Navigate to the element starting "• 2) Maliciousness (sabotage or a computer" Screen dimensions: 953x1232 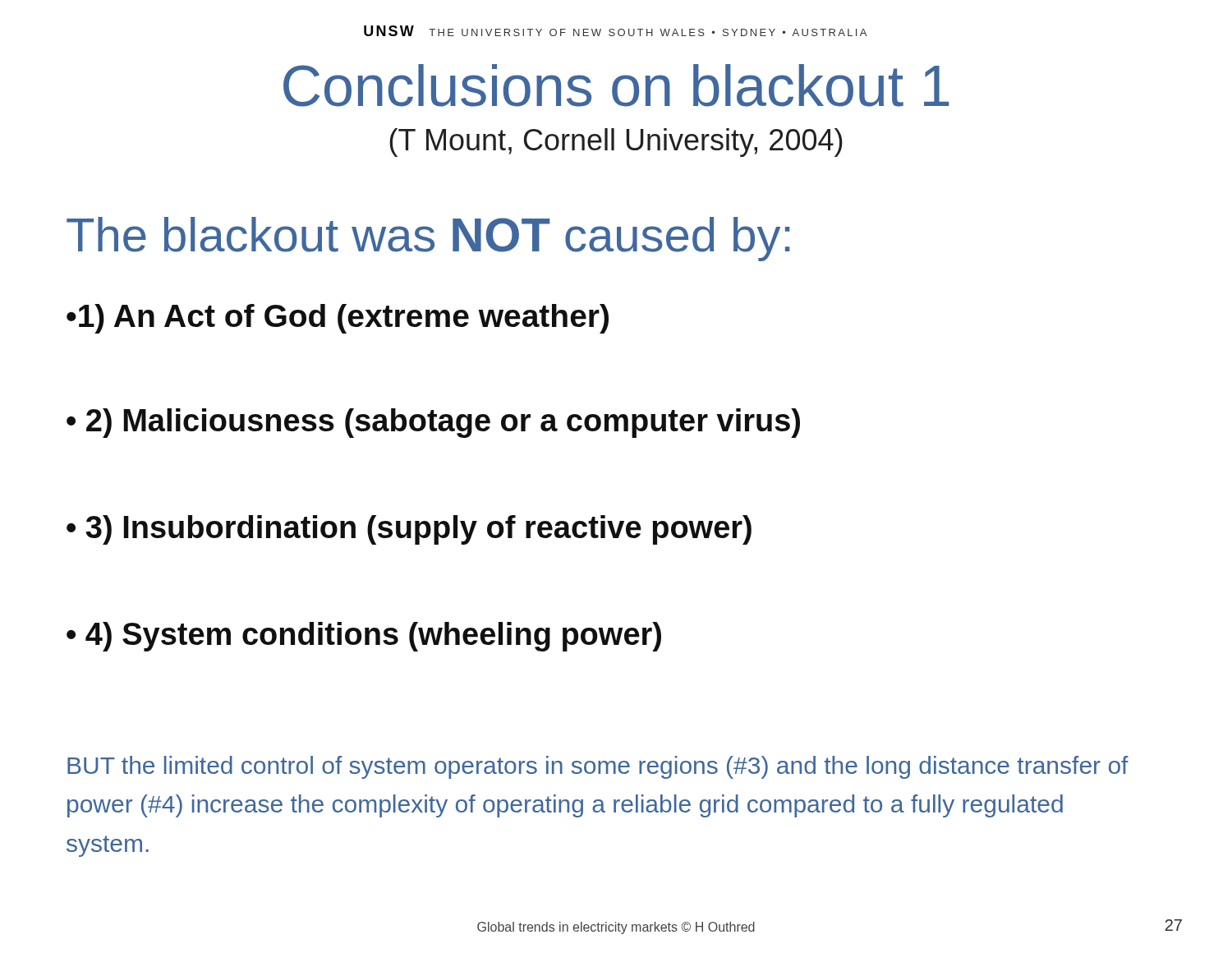pos(434,421)
